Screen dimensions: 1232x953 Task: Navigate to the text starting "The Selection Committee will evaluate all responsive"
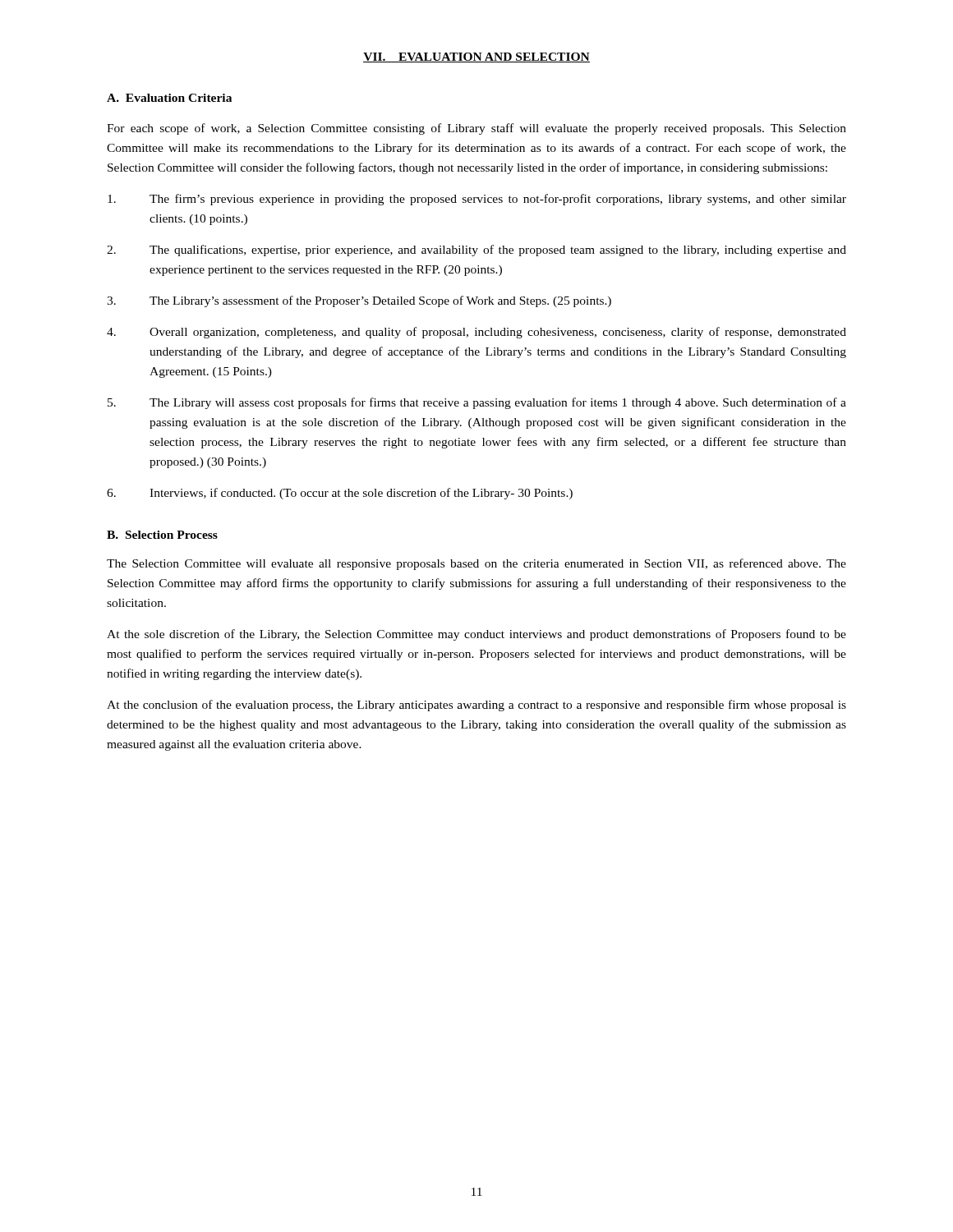point(476,583)
